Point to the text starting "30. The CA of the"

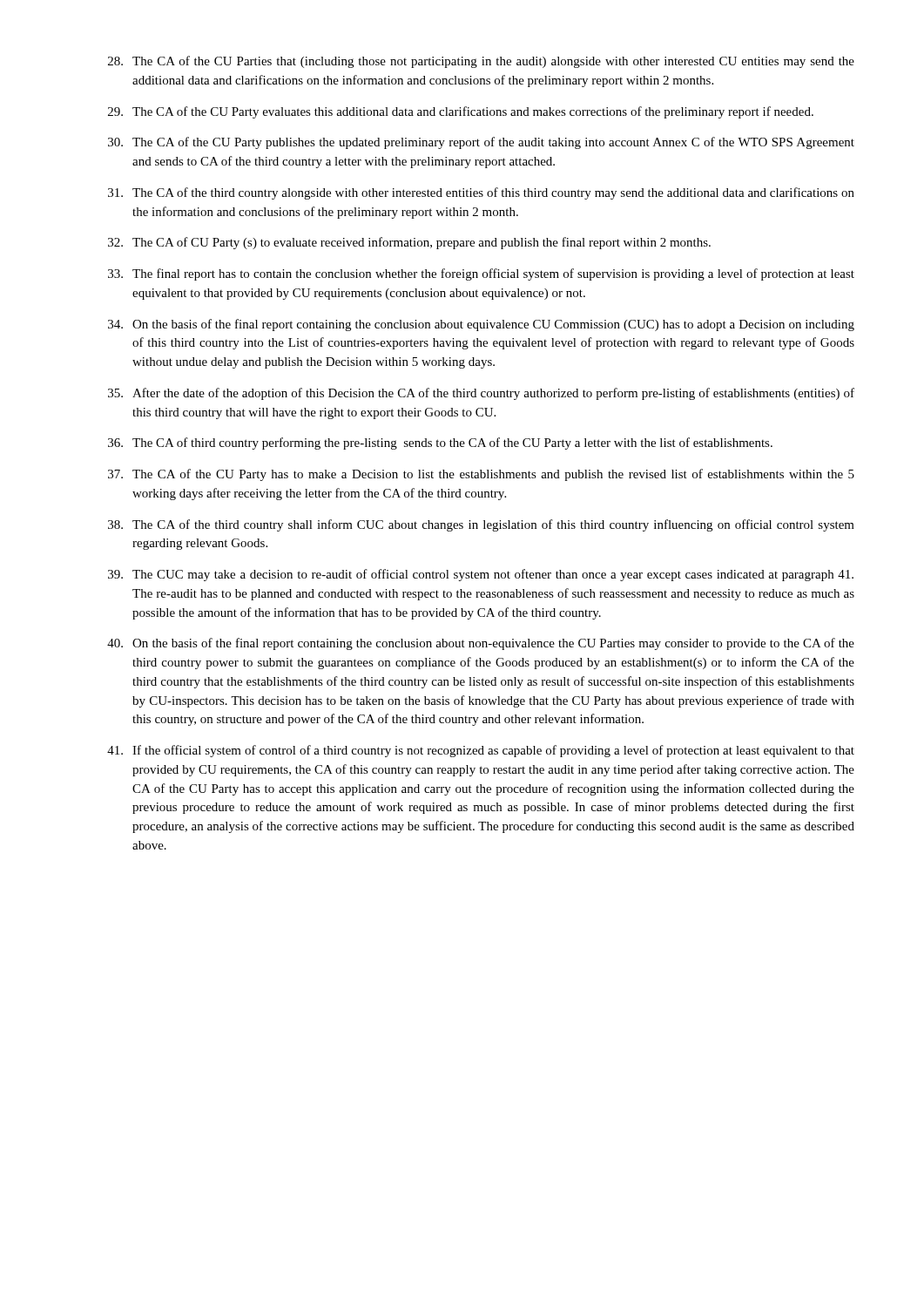(471, 153)
